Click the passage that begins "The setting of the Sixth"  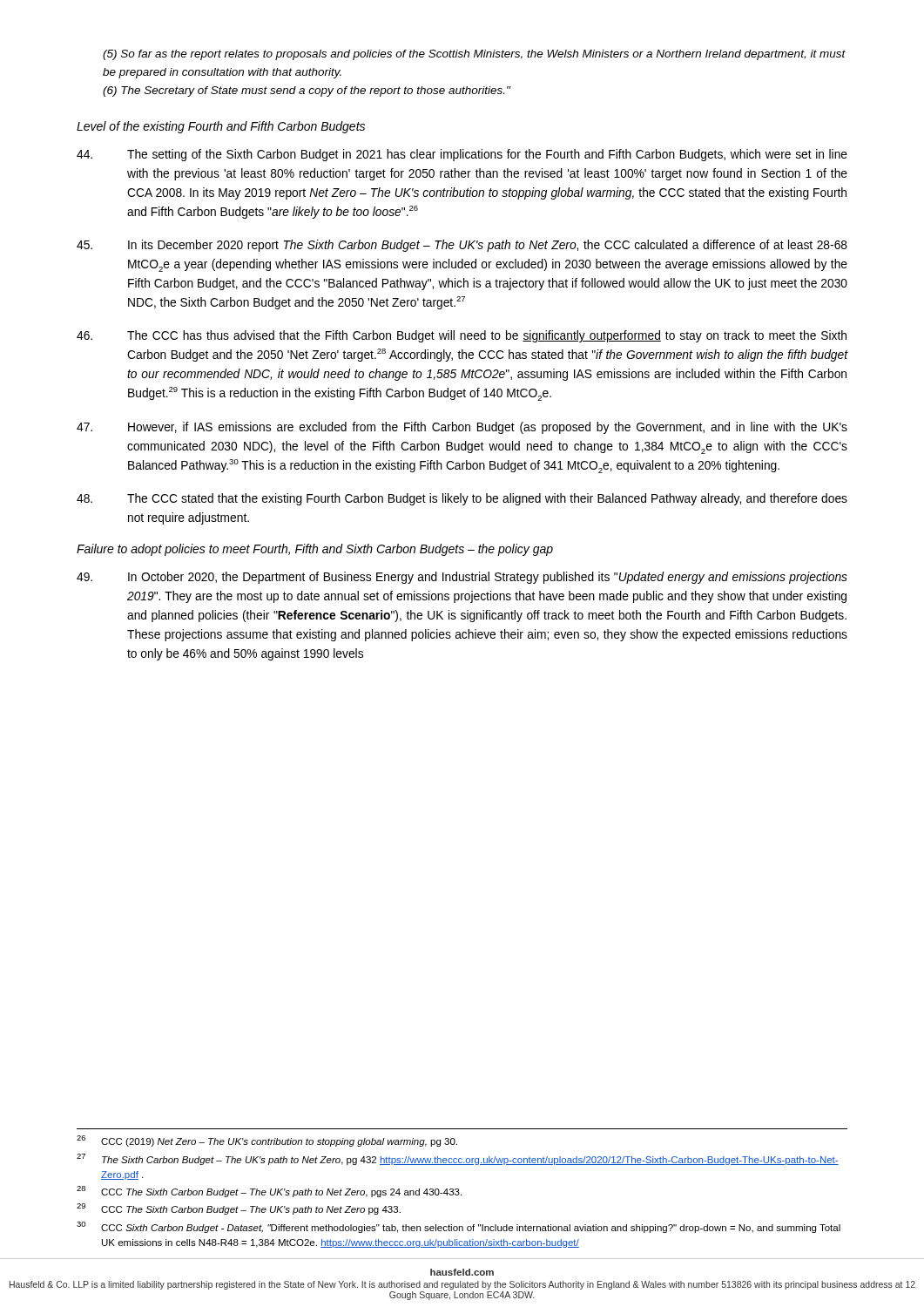click(462, 184)
